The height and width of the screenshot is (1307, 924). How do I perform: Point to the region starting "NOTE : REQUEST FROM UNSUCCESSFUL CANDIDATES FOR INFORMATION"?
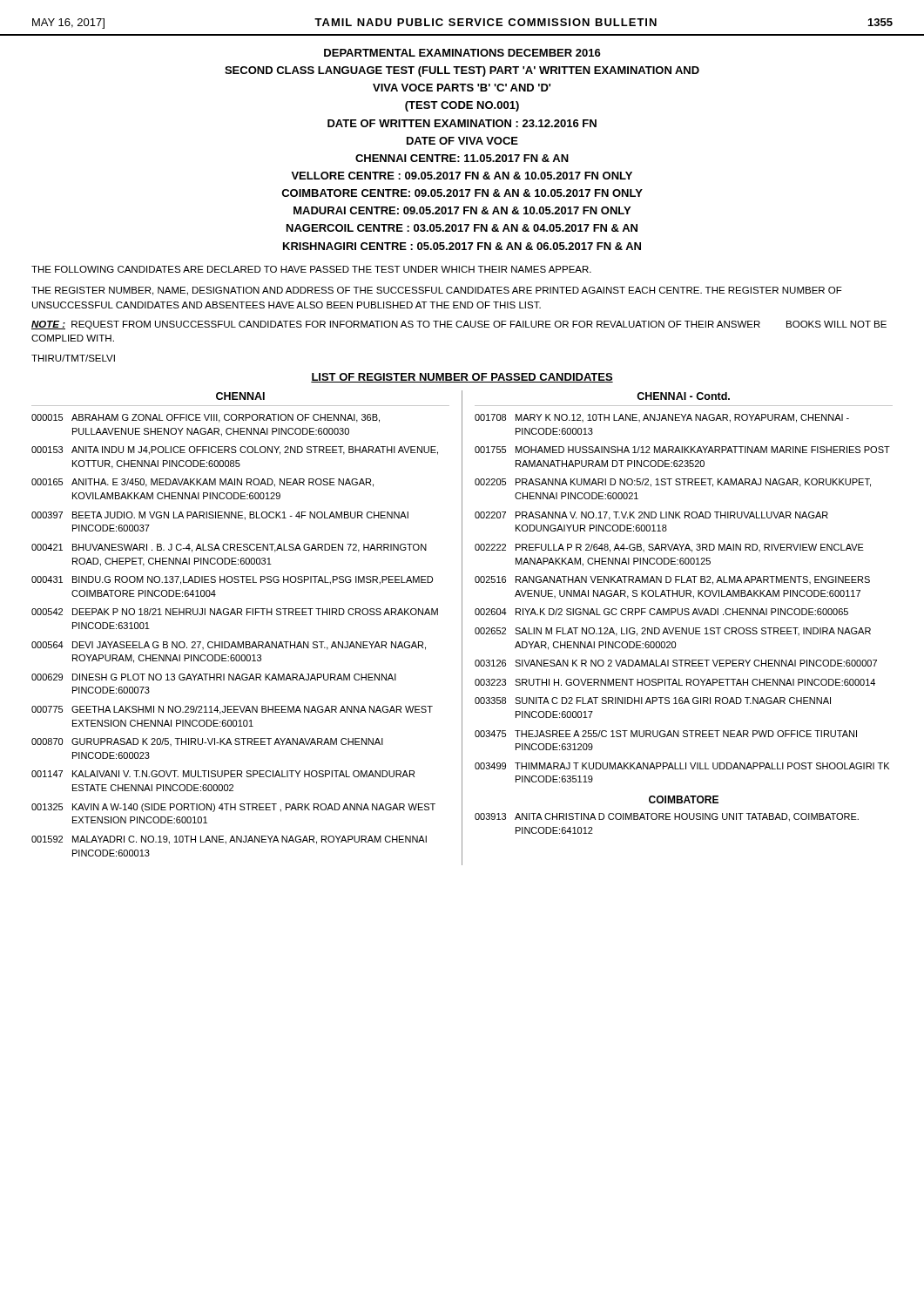459,331
